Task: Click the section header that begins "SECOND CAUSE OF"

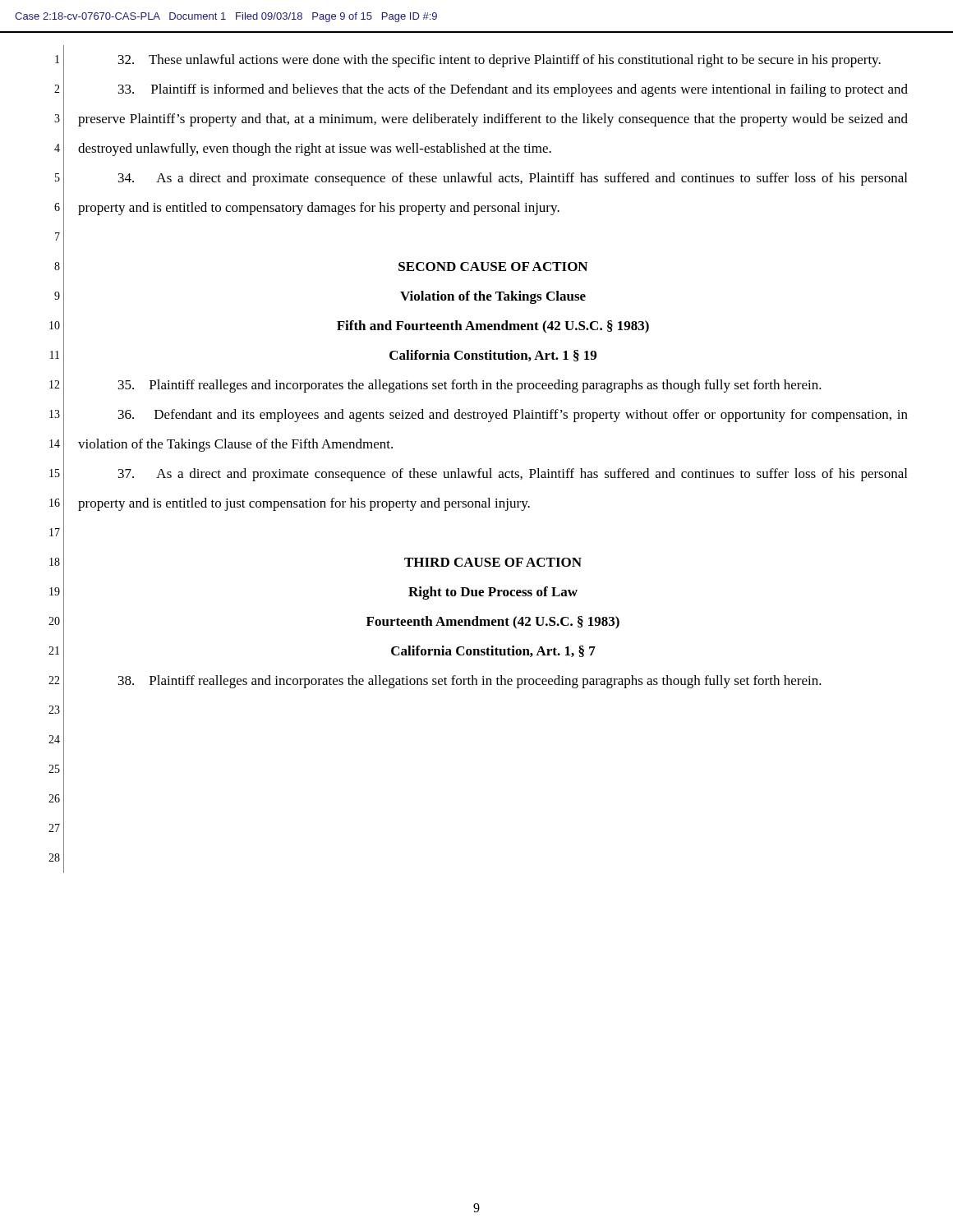Action: click(x=493, y=311)
